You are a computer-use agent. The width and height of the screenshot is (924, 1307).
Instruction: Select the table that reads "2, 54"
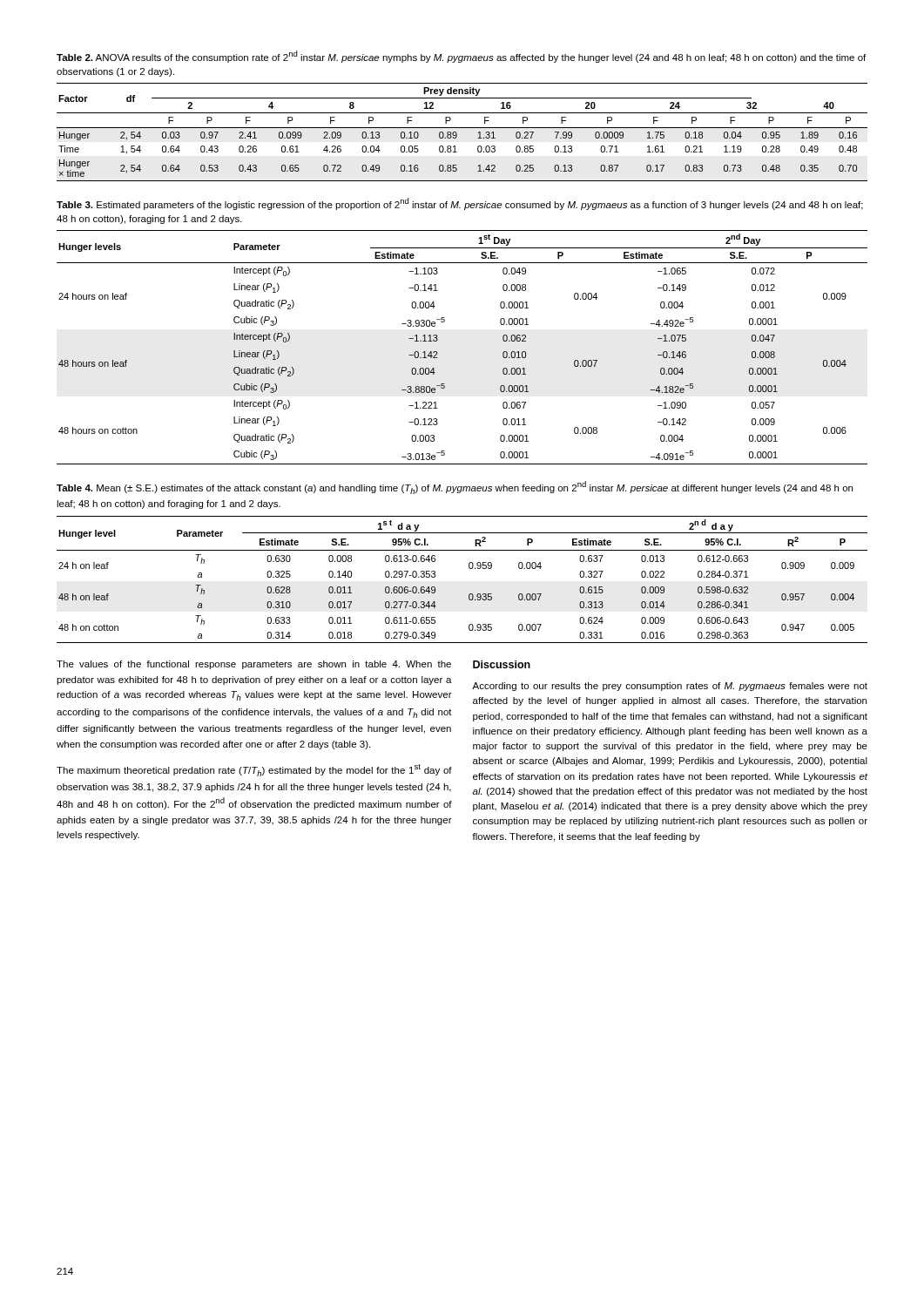pyautogui.click(x=462, y=132)
